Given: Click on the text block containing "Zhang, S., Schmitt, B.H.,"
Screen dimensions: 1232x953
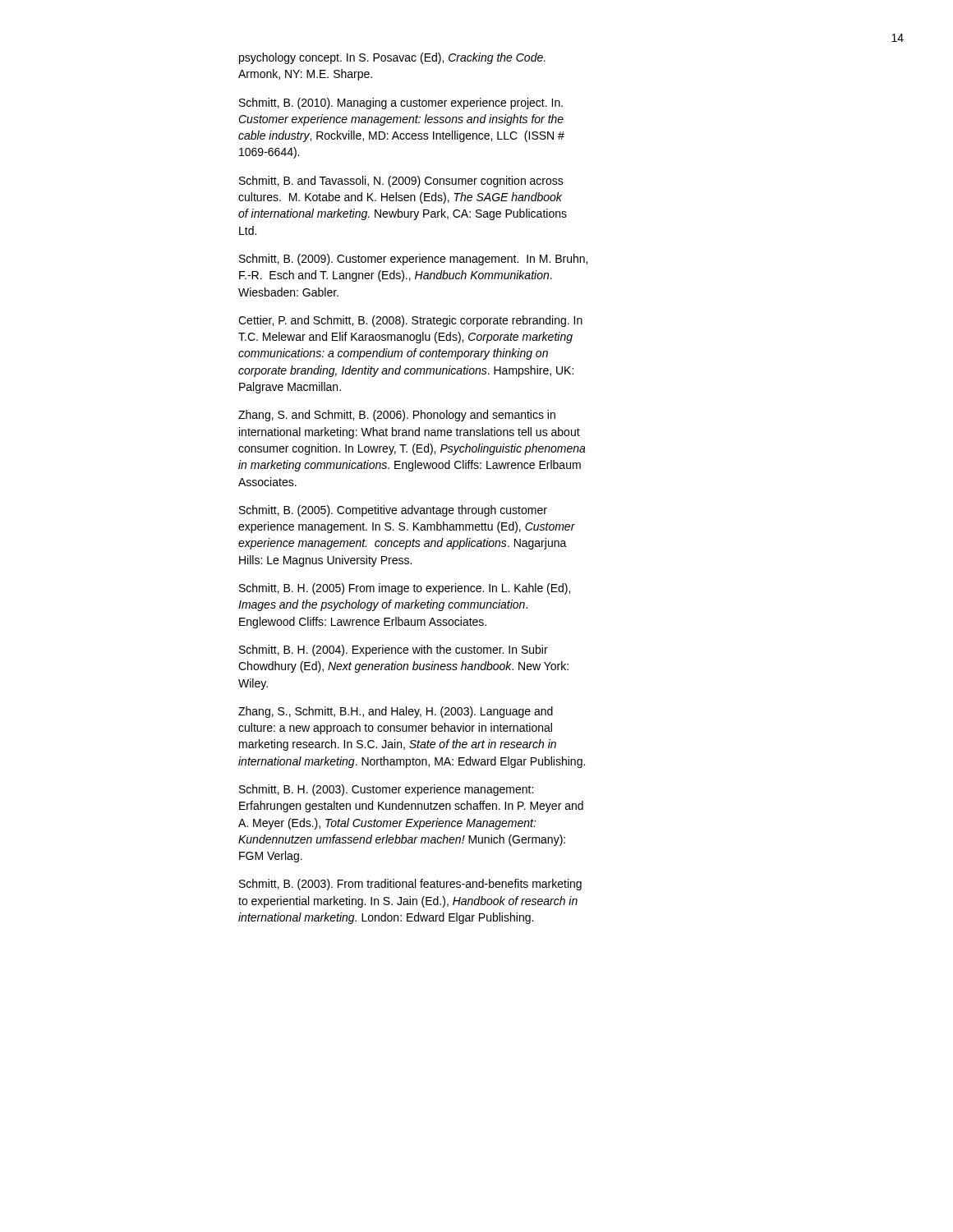Looking at the screenshot, I should (412, 736).
